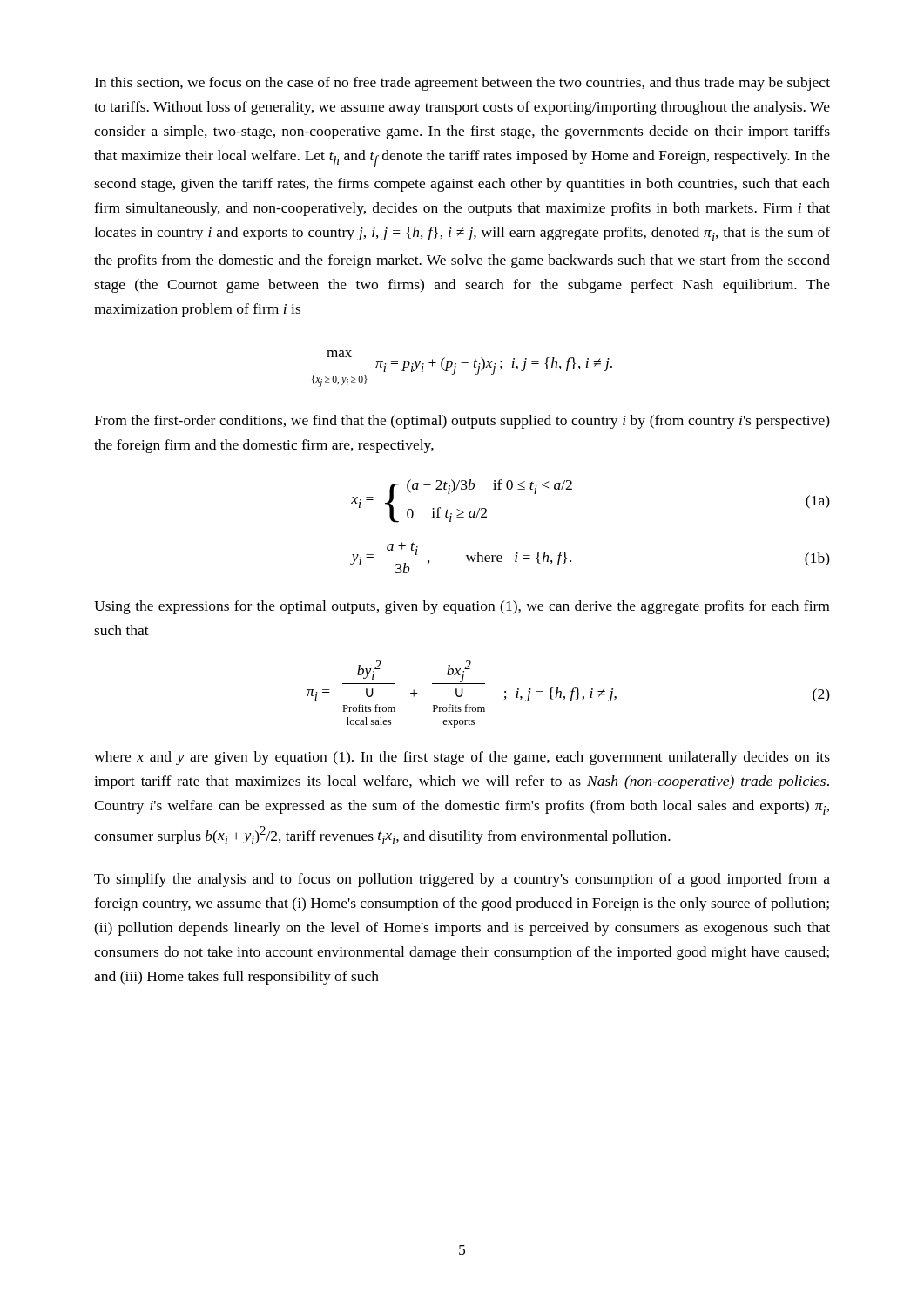
Task: Where is the formula that starts "yi = a + ti"?
Action: tap(462, 558)
